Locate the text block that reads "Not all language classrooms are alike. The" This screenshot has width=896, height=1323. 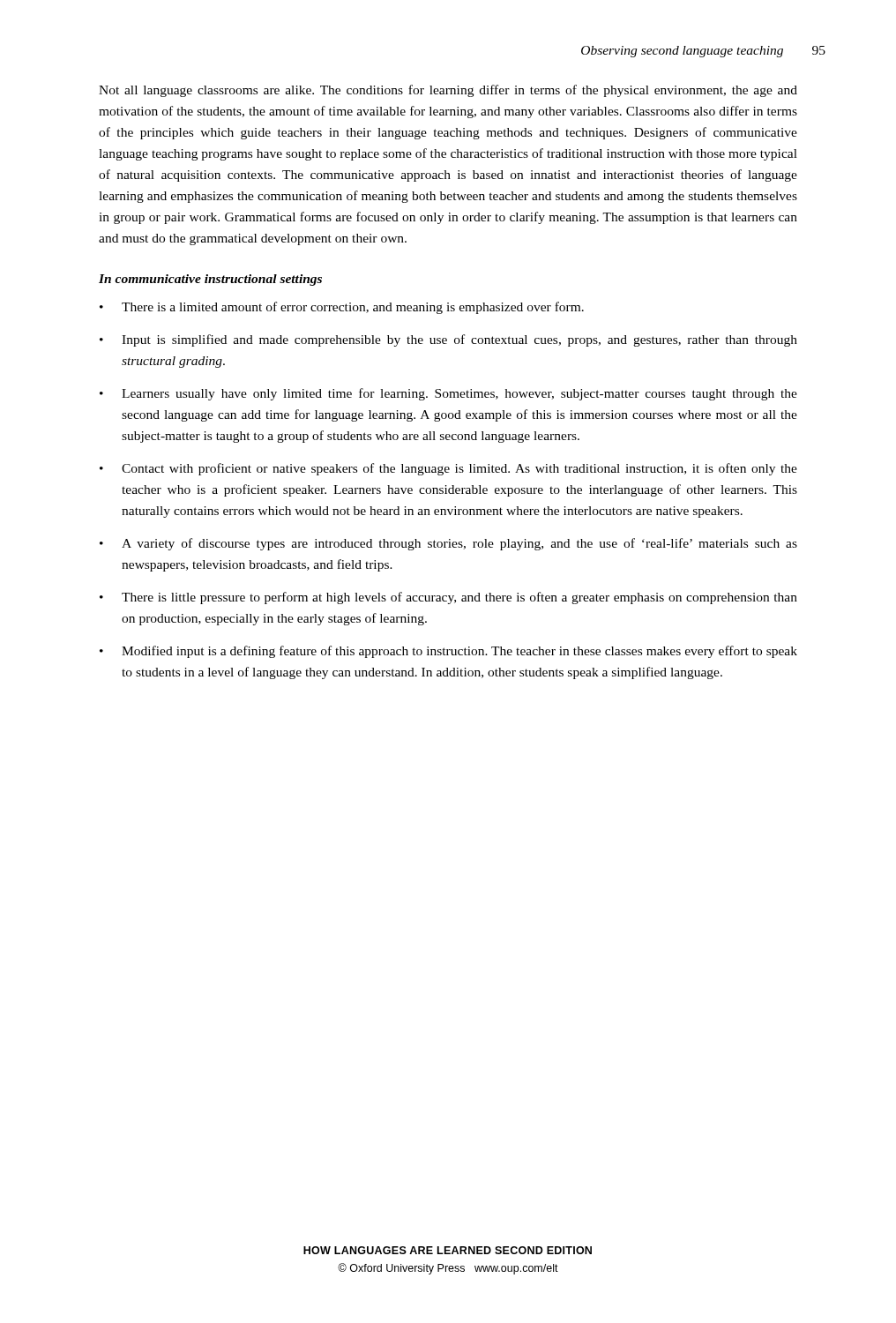448,164
